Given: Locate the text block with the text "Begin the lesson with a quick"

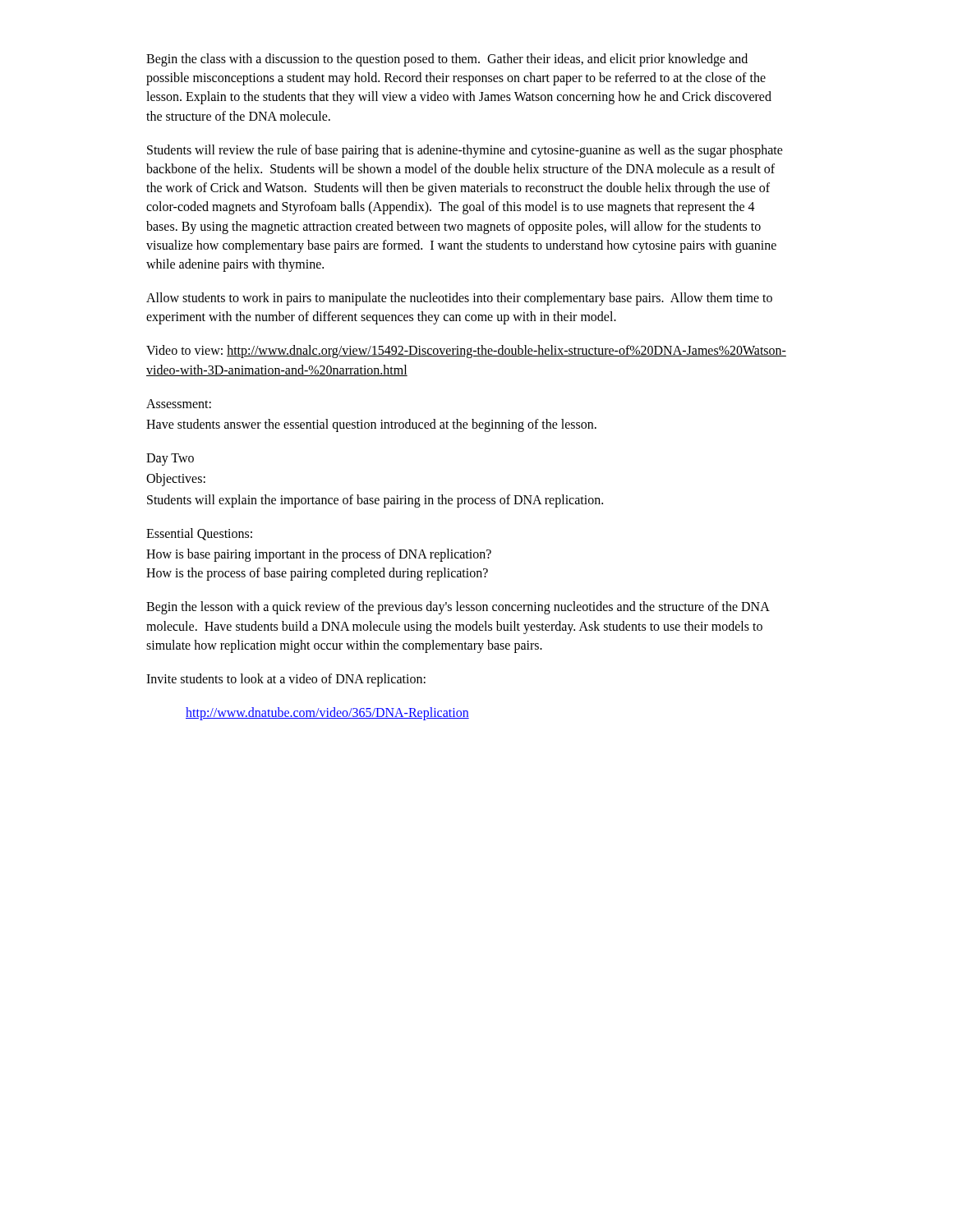Looking at the screenshot, I should [x=457, y=626].
